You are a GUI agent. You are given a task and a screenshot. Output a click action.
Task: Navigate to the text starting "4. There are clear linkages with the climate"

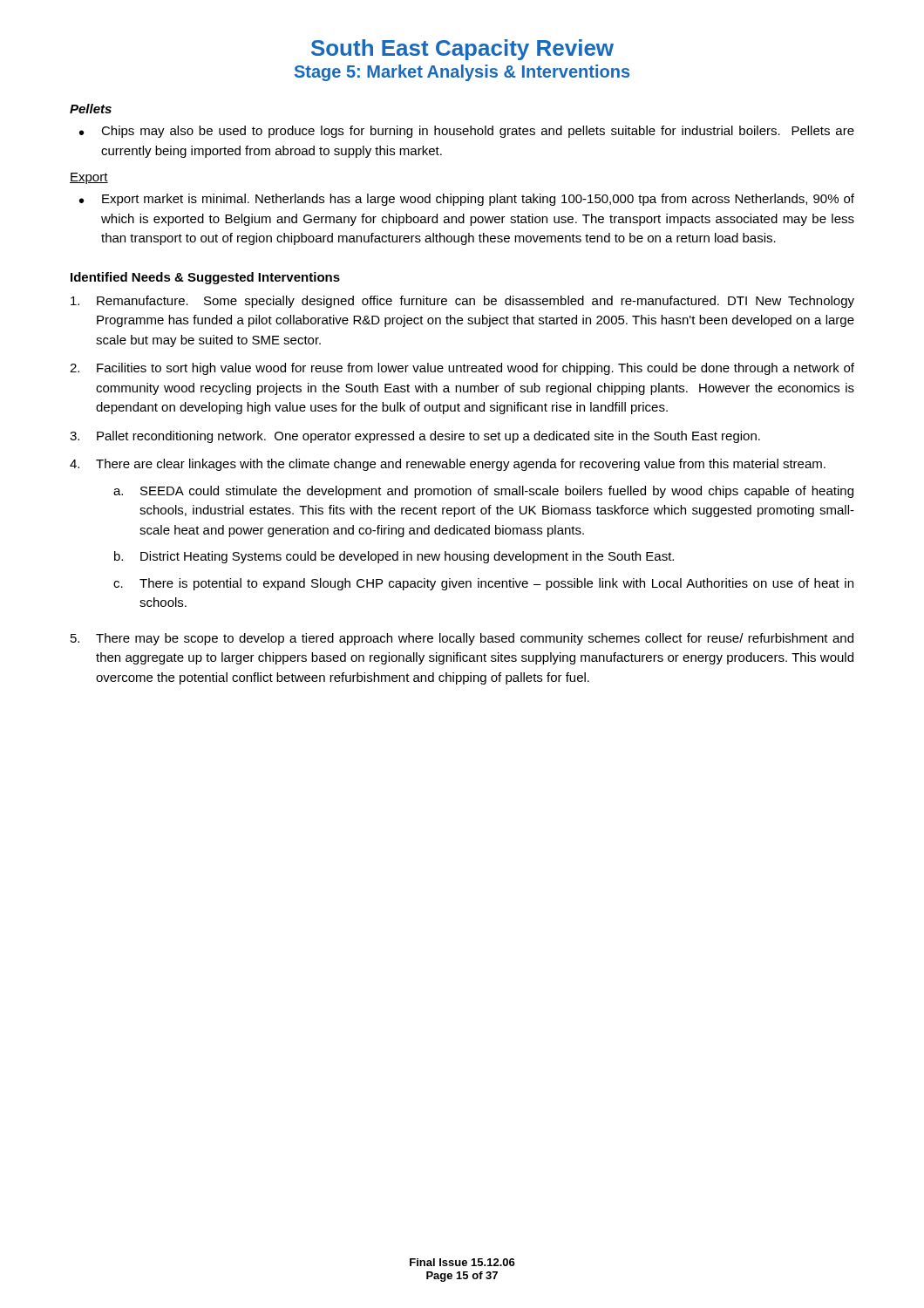(x=462, y=537)
